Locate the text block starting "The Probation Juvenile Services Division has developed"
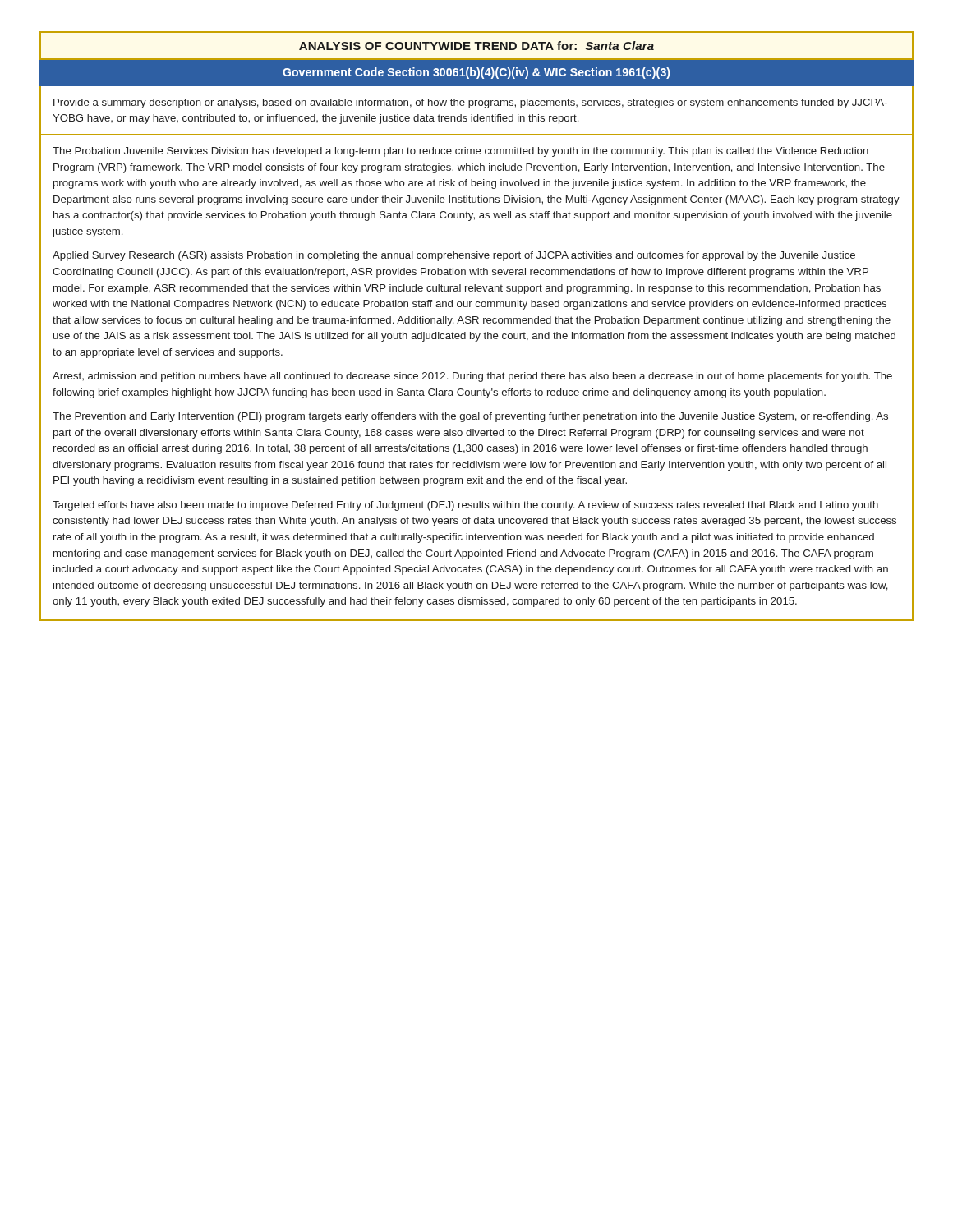 [476, 191]
